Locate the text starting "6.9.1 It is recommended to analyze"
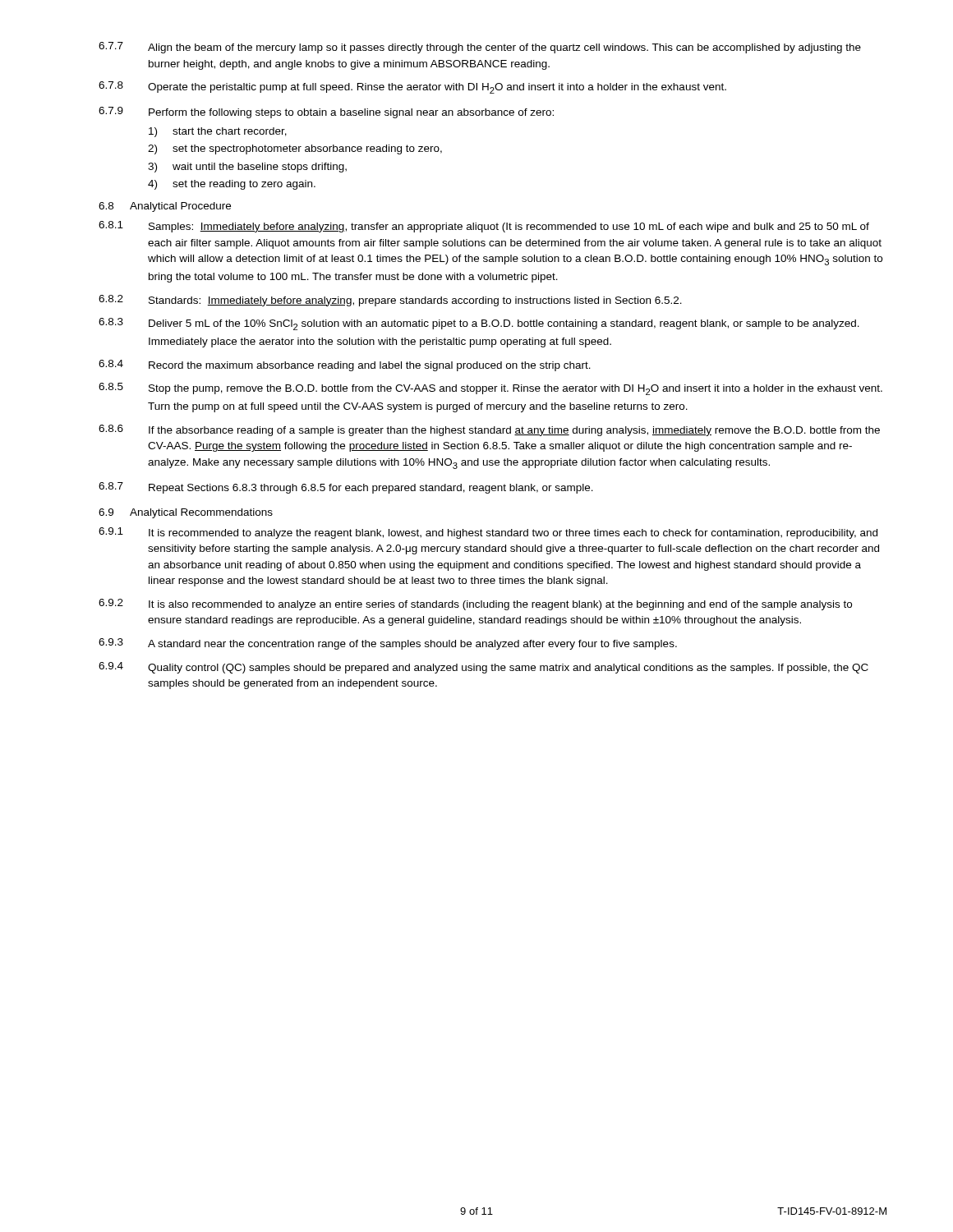953x1232 pixels. point(493,557)
